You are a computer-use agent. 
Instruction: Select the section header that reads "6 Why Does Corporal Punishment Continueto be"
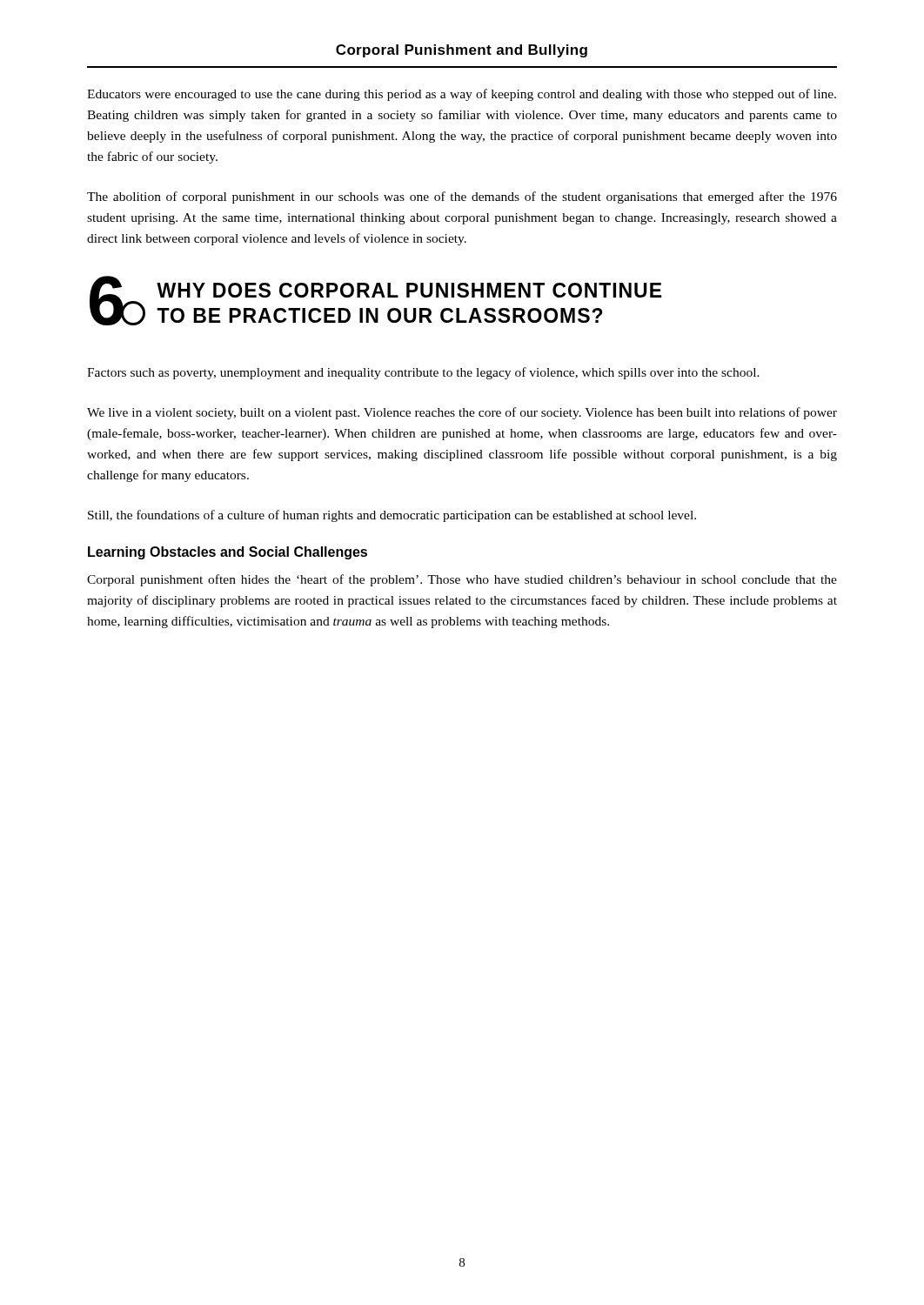375,306
